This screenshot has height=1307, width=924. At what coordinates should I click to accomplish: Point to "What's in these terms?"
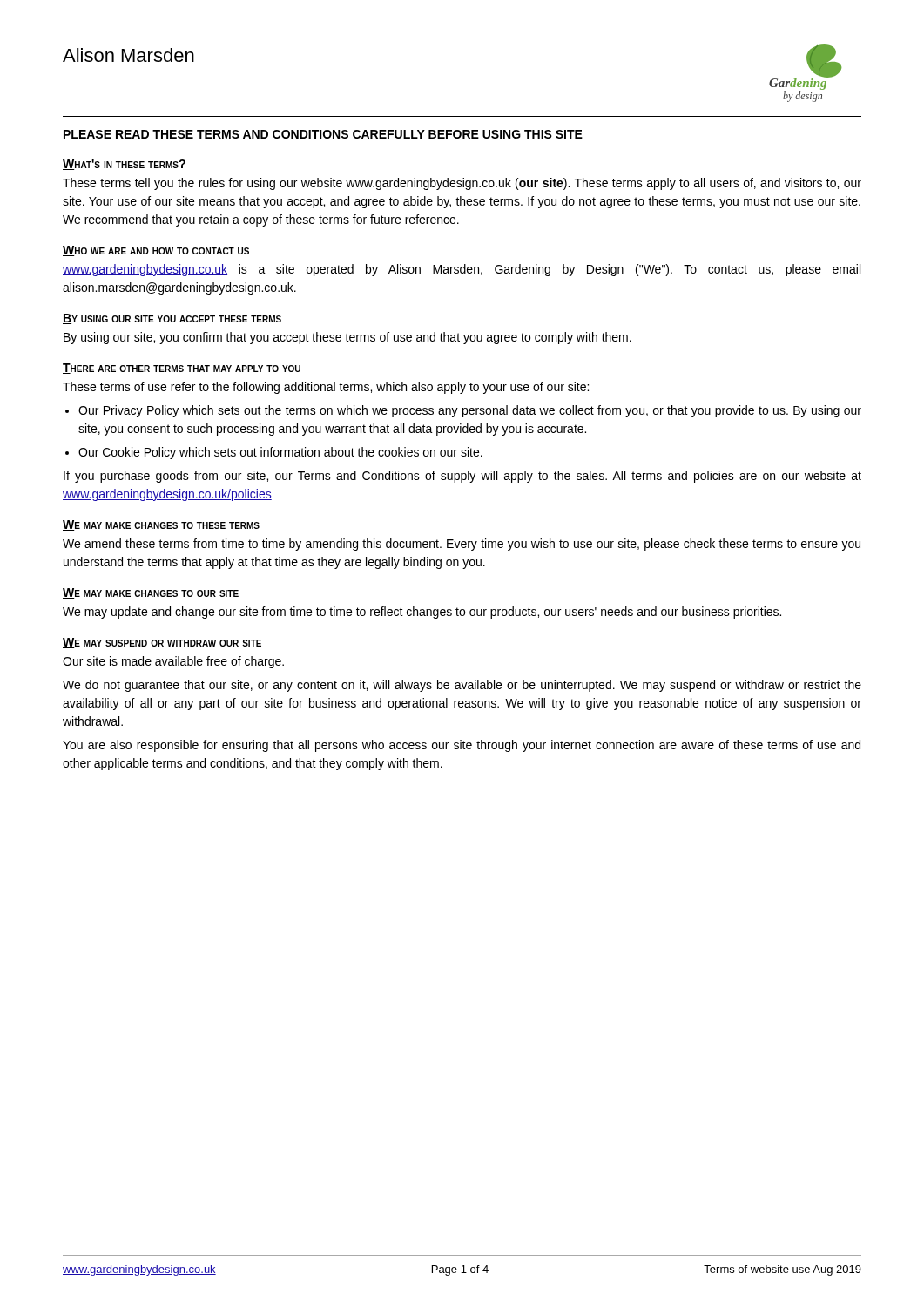(x=124, y=164)
